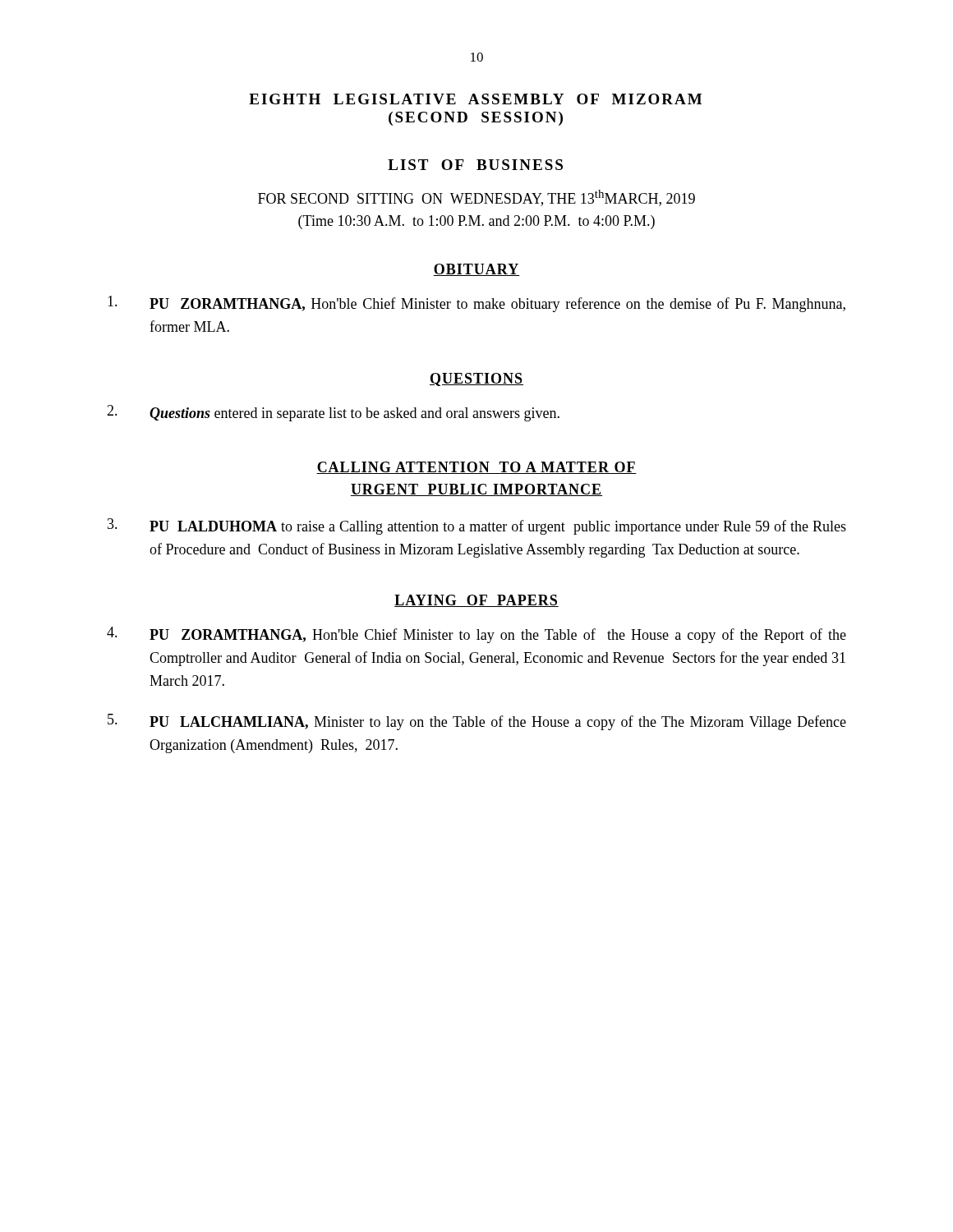Click on the list item containing "5. PU LALCHAMLIANA, Minister"

[x=476, y=734]
